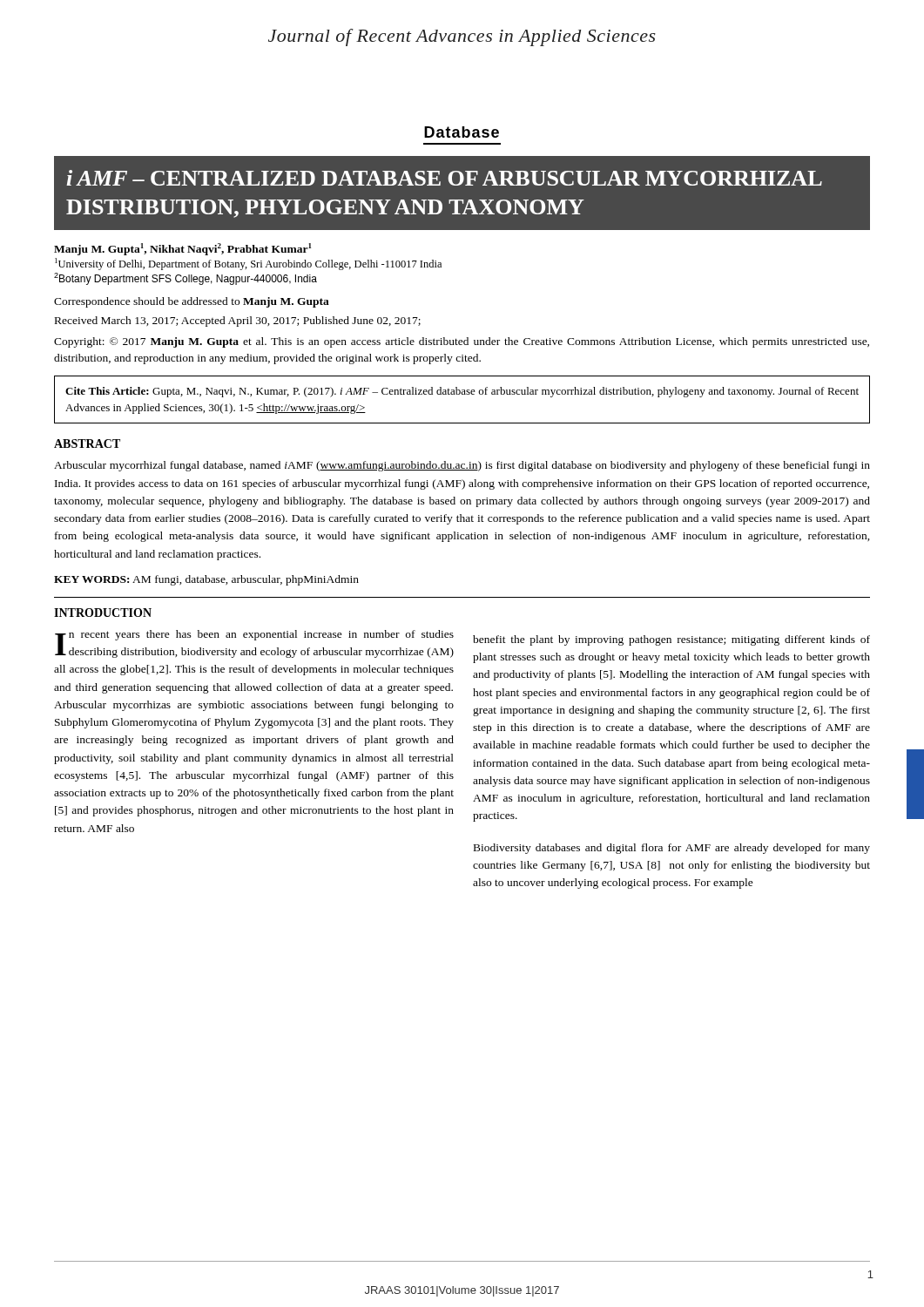Find the text block containing "Received March 13, 2017; Accepted April"
Image resolution: width=924 pixels, height=1307 pixels.
point(237,320)
